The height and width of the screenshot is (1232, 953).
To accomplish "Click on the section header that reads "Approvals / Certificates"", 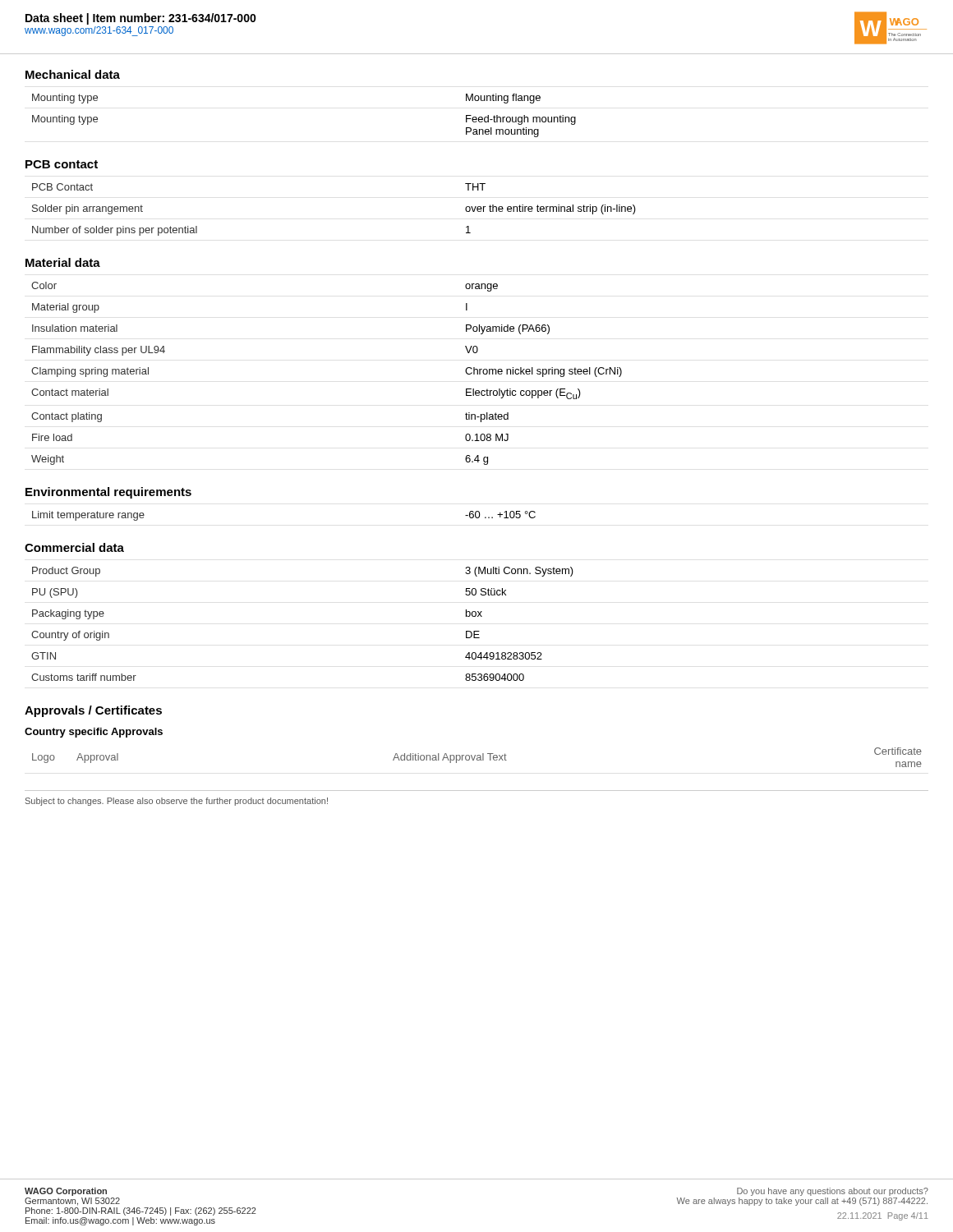I will 93,710.
